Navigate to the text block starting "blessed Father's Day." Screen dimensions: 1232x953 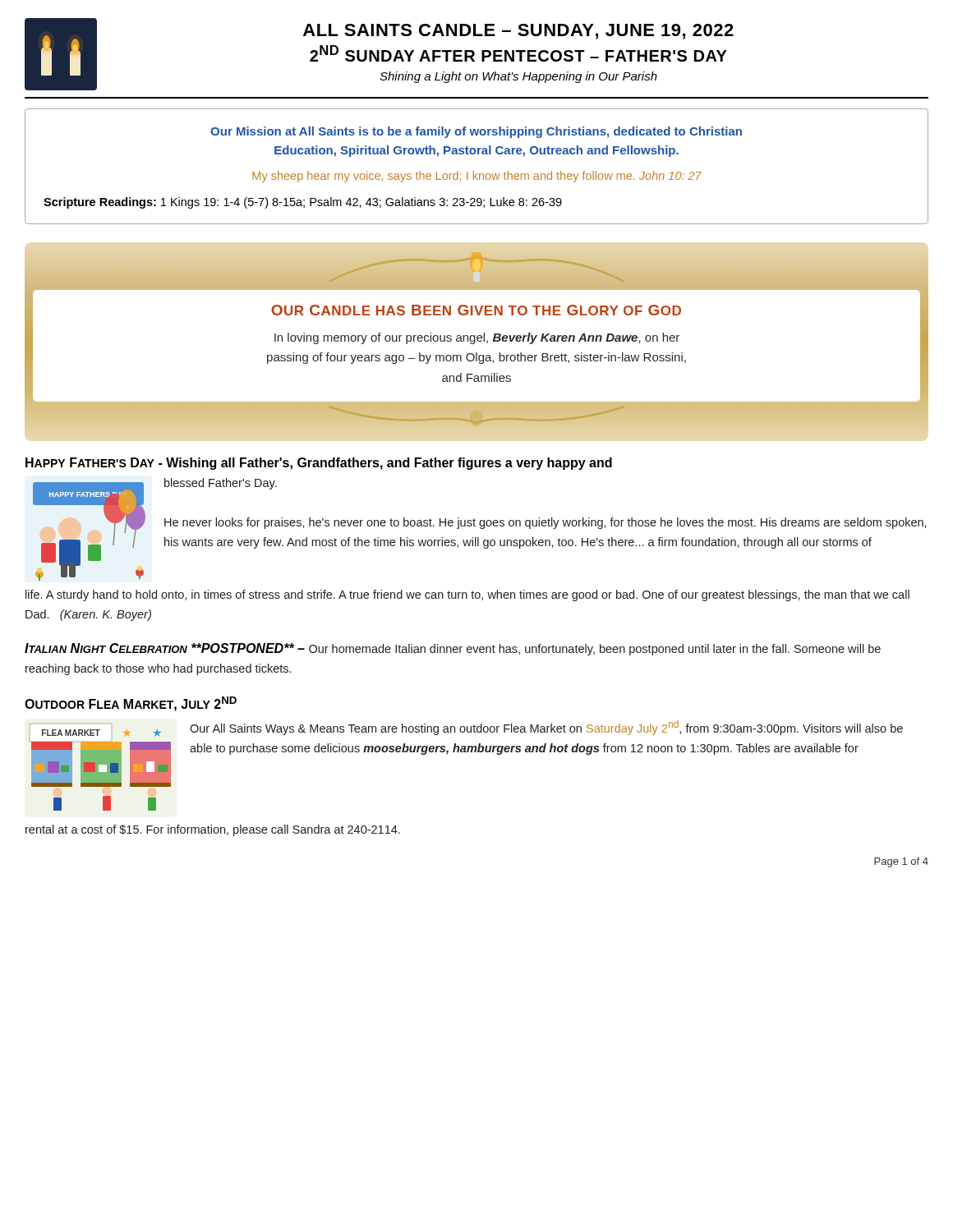coord(545,512)
